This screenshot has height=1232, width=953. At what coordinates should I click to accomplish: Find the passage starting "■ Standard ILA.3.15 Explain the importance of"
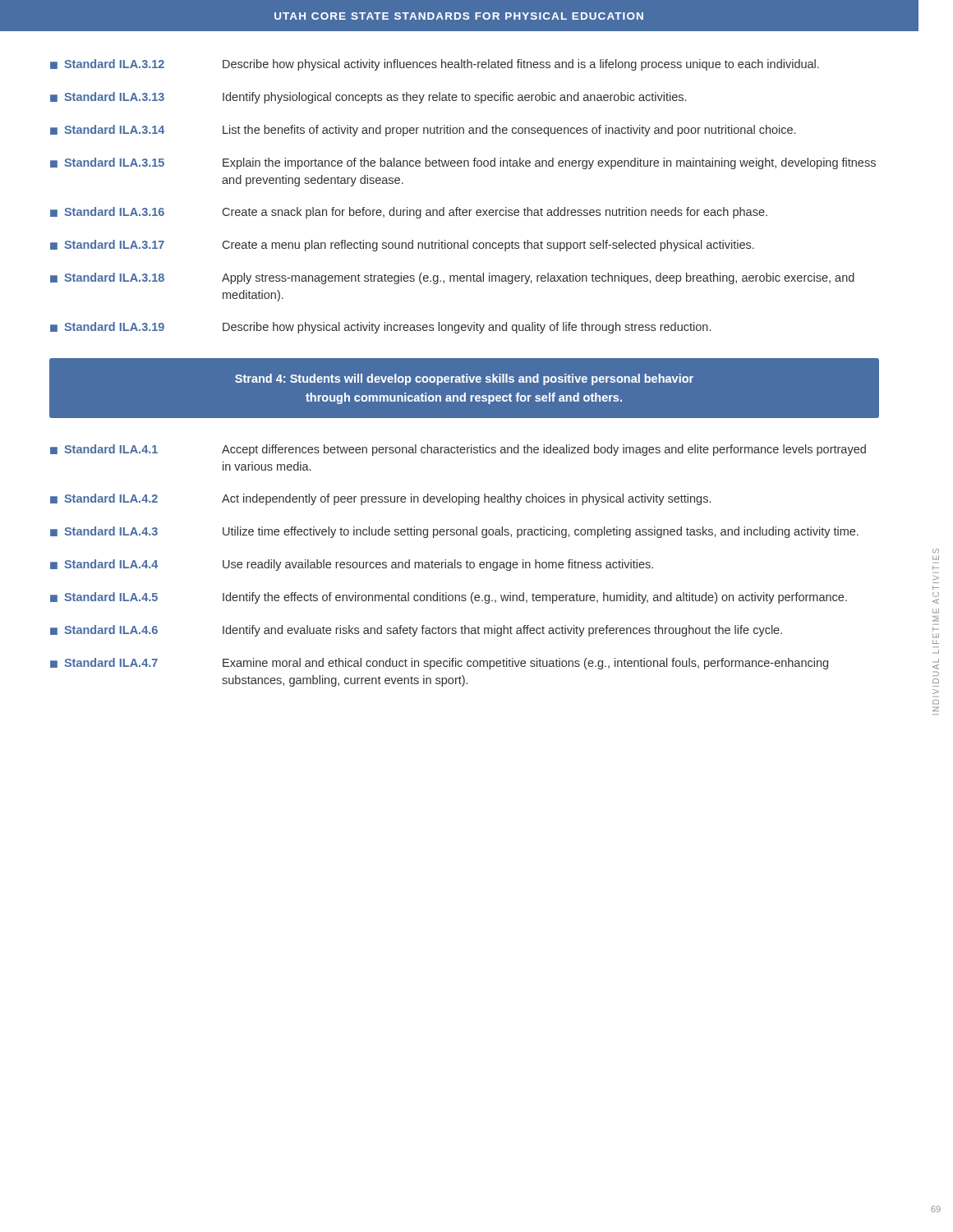[x=464, y=172]
